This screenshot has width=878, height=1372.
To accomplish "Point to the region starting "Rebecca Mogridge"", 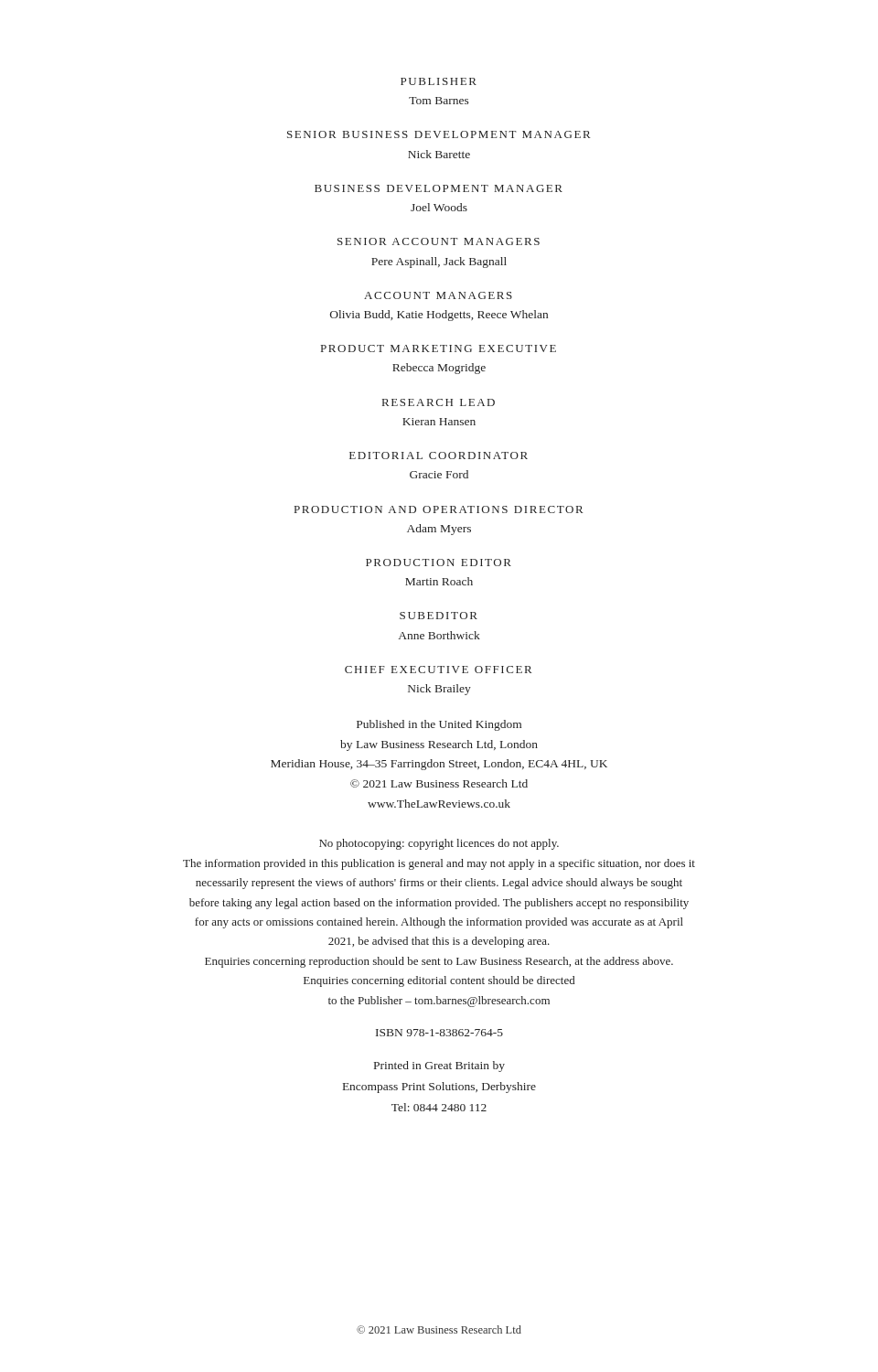I will pyautogui.click(x=439, y=368).
